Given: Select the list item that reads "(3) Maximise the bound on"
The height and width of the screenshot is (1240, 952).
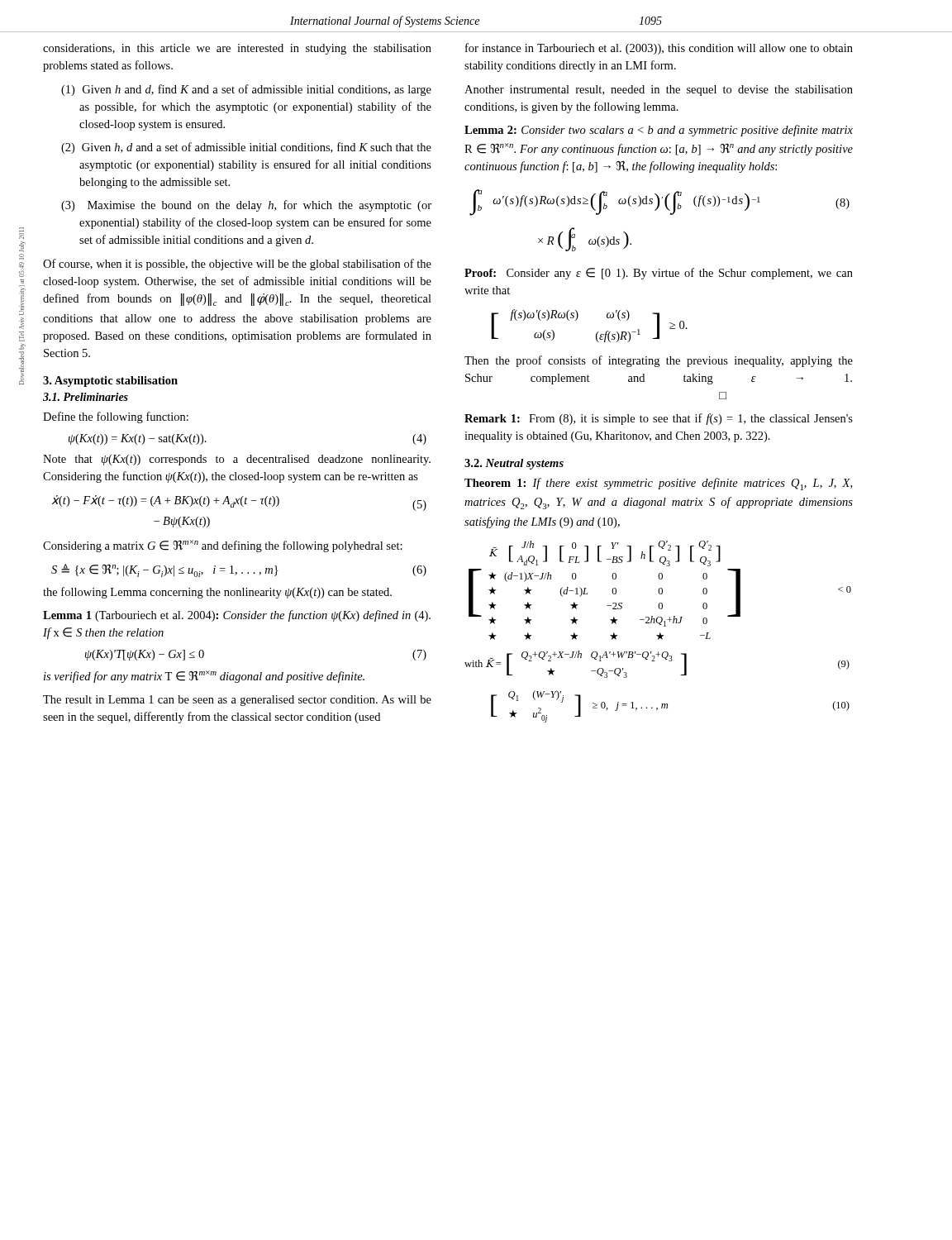Looking at the screenshot, I should [x=246, y=223].
